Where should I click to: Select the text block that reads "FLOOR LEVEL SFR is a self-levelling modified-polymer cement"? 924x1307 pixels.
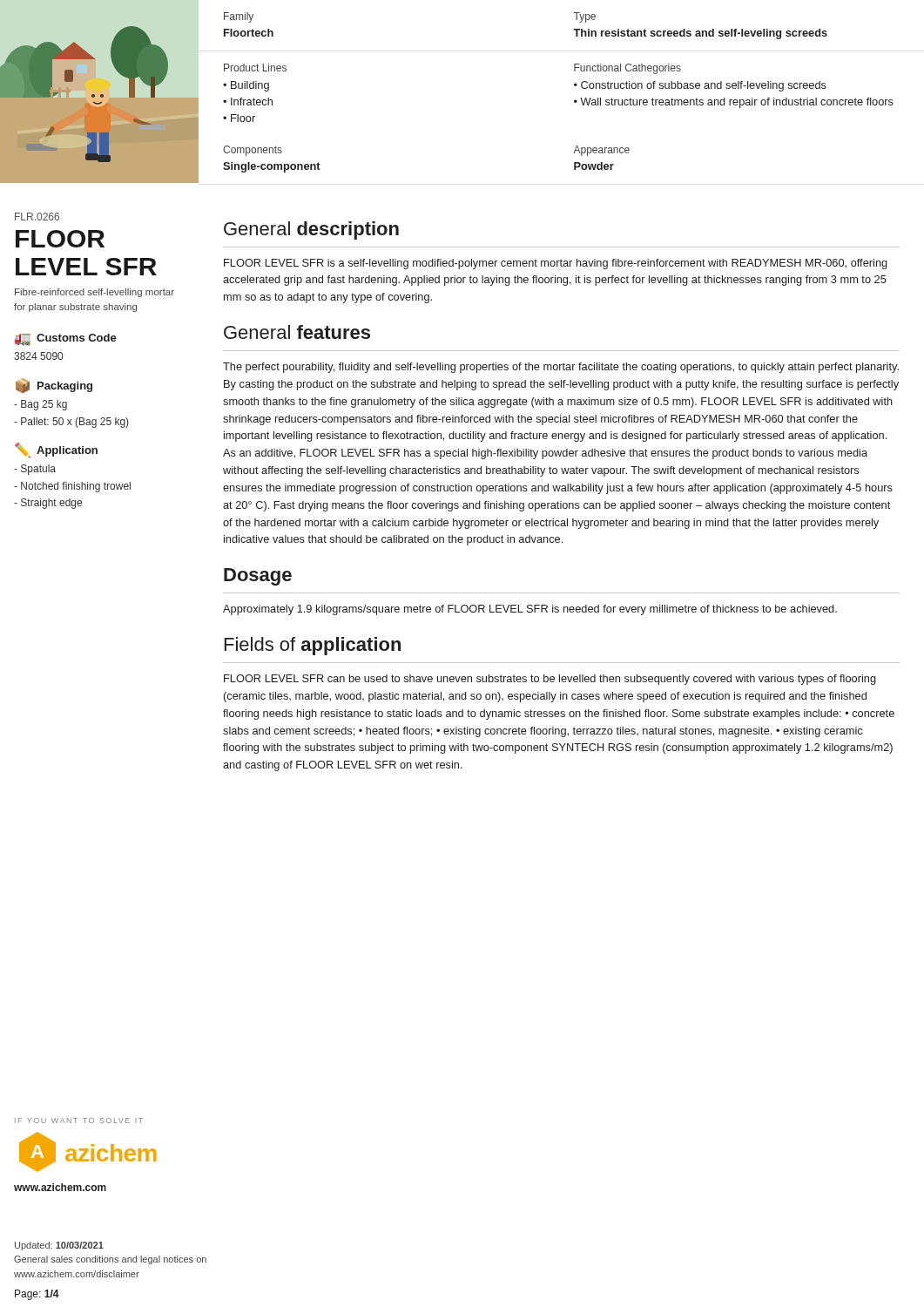(x=555, y=280)
